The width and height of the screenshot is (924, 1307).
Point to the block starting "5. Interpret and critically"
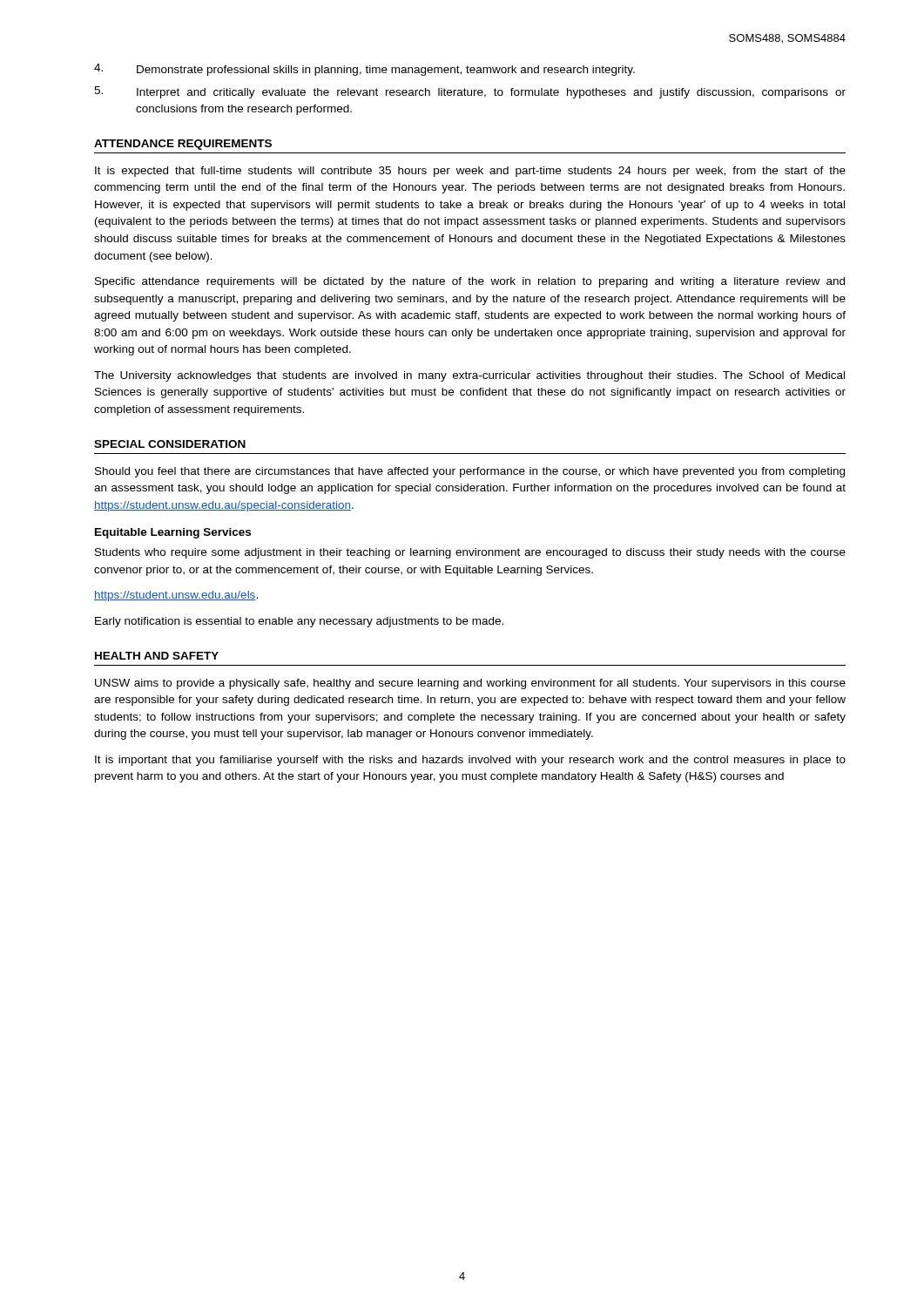[470, 100]
